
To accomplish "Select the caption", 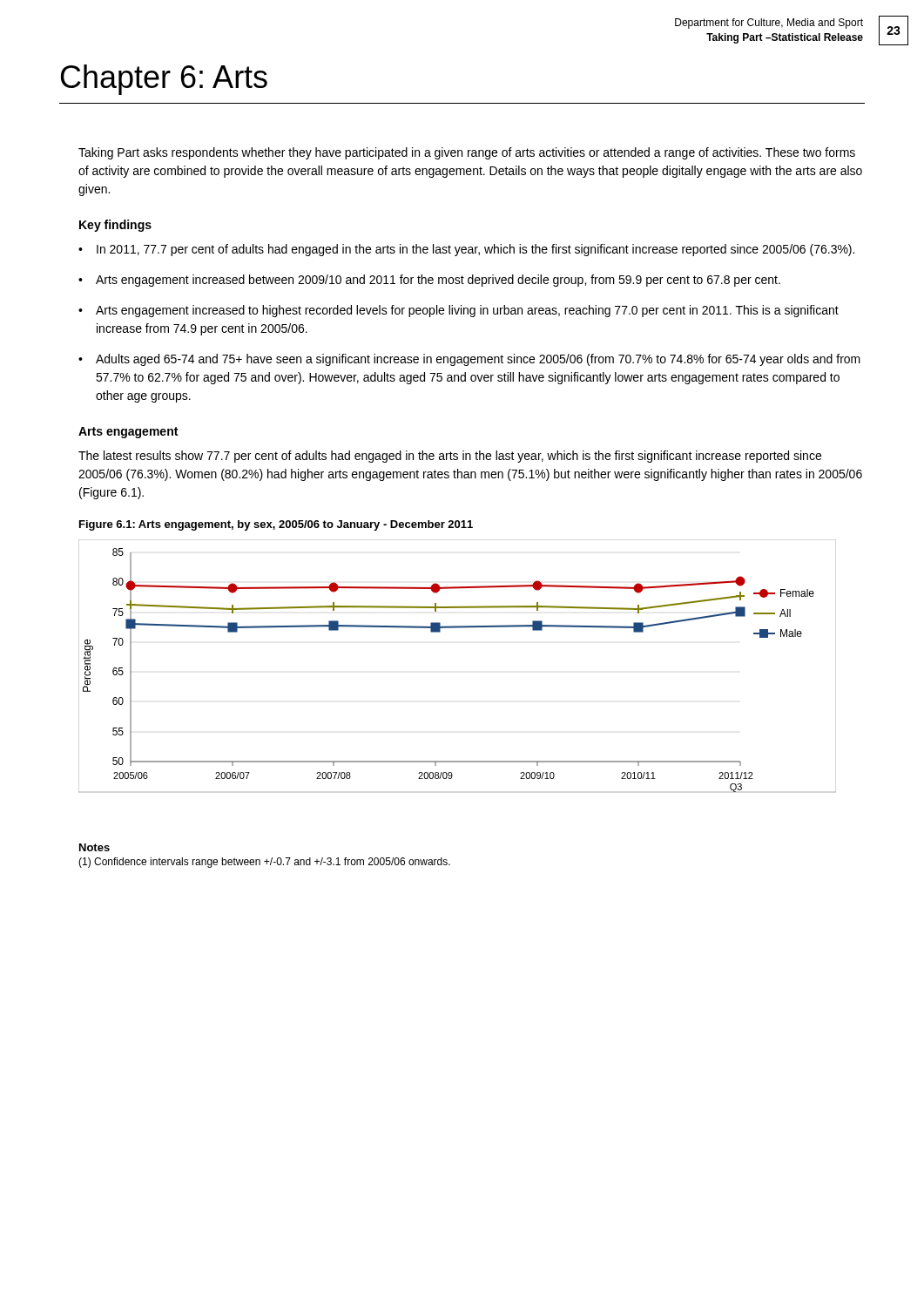I will [x=472, y=524].
